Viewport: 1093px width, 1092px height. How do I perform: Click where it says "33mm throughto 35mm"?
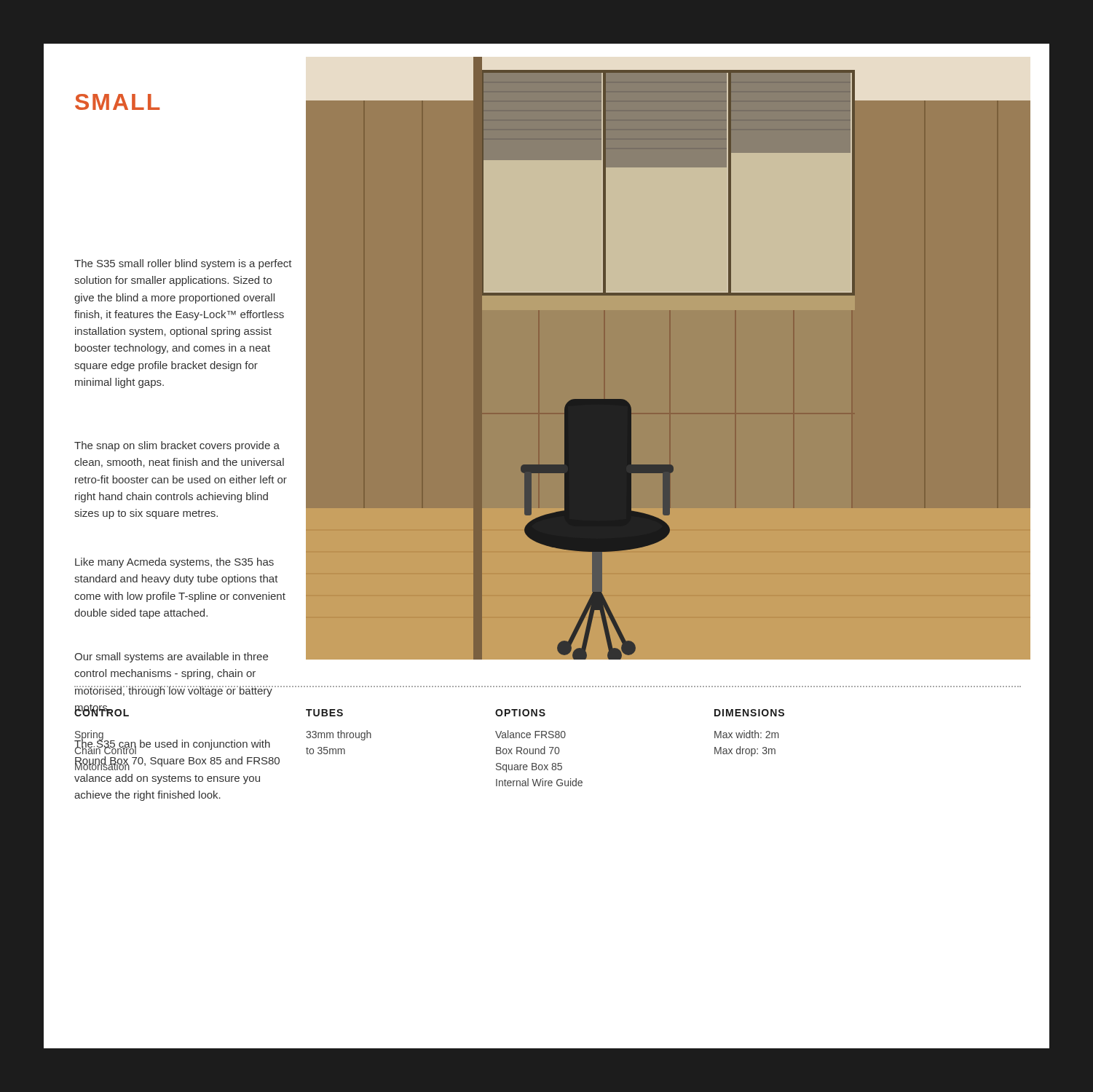coord(339,743)
